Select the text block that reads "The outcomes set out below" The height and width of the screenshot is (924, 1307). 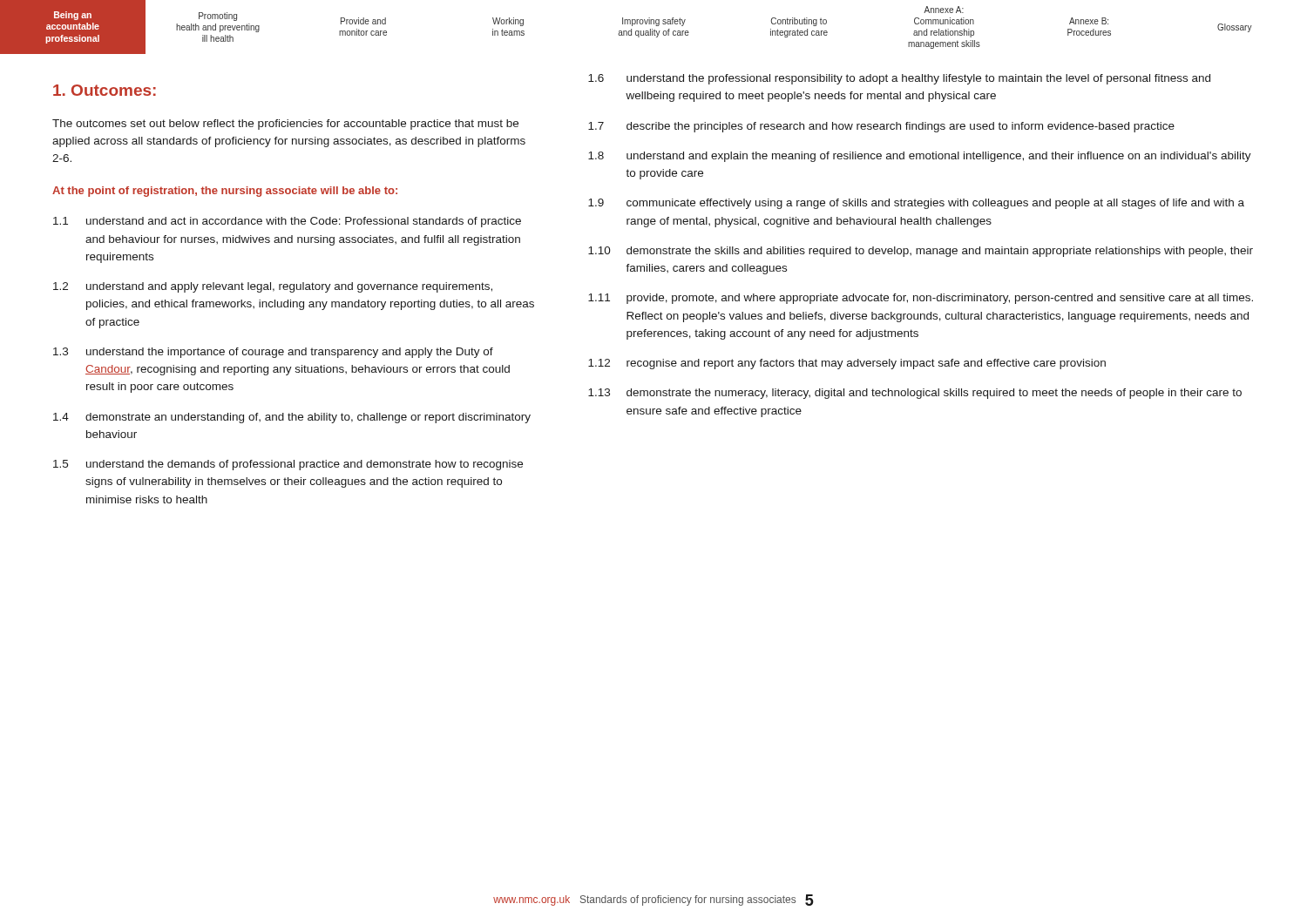tap(289, 140)
